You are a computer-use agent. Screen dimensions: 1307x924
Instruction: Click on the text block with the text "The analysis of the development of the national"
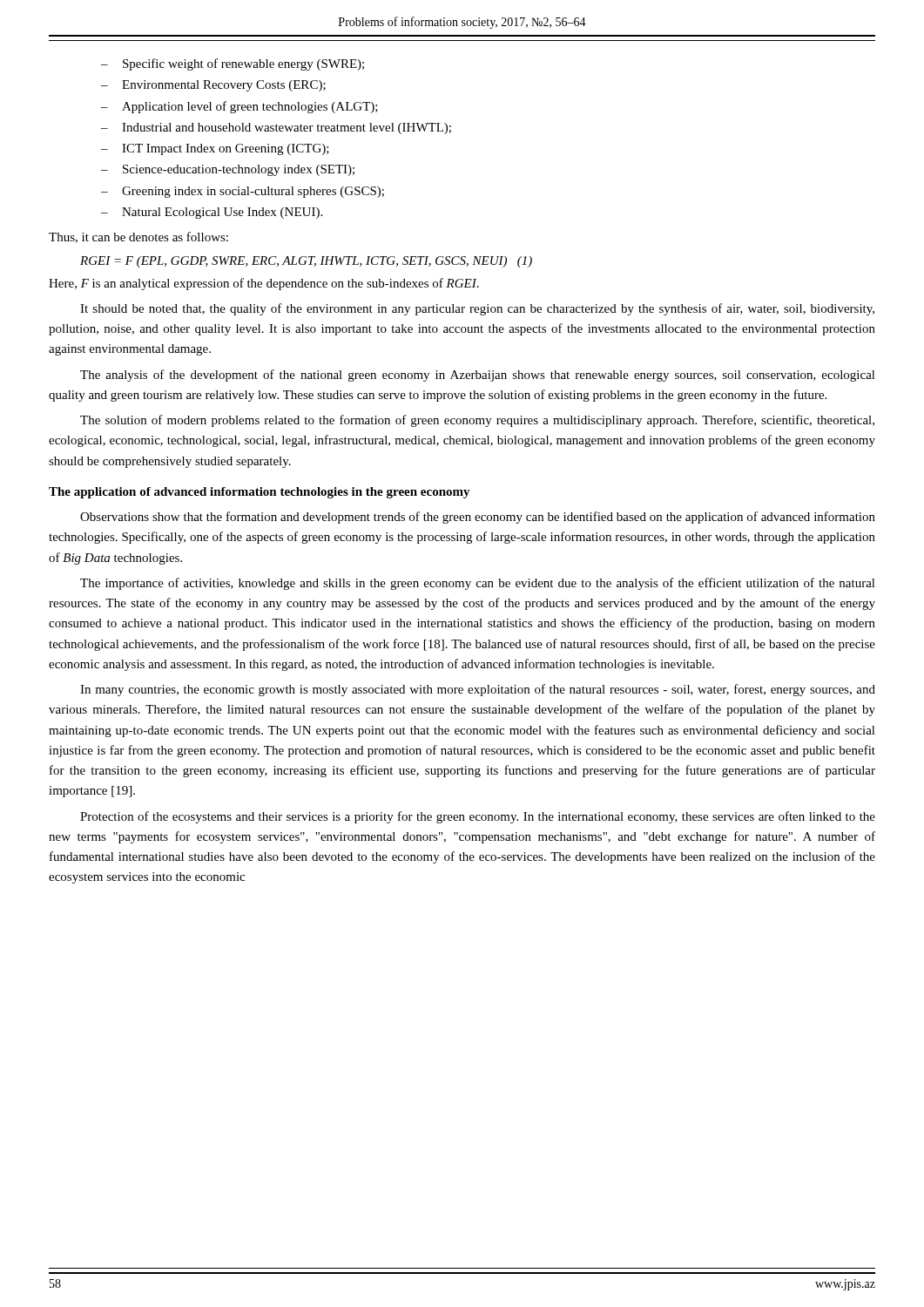point(462,384)
